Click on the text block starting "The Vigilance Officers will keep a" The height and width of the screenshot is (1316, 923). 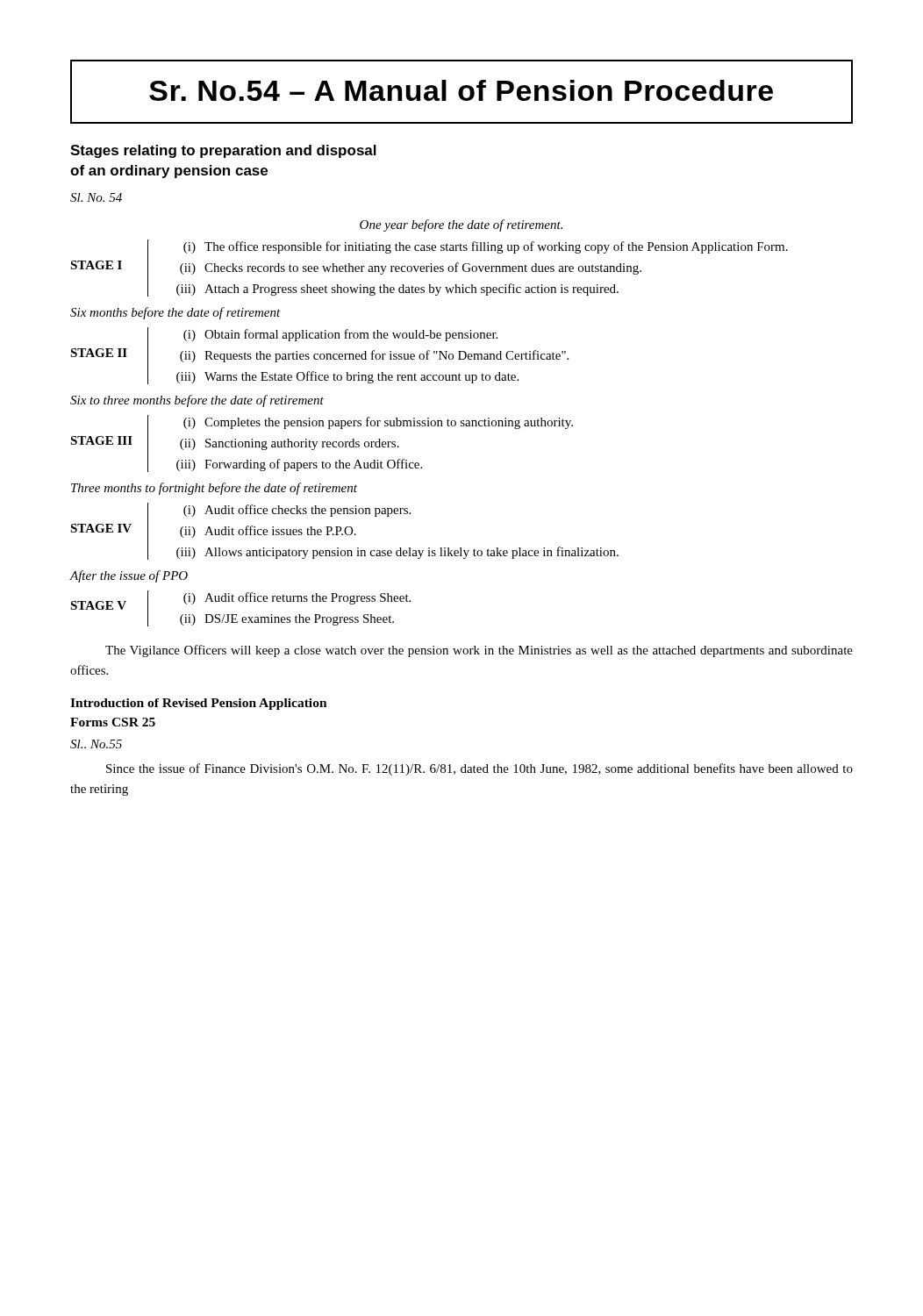pos(462,660)
